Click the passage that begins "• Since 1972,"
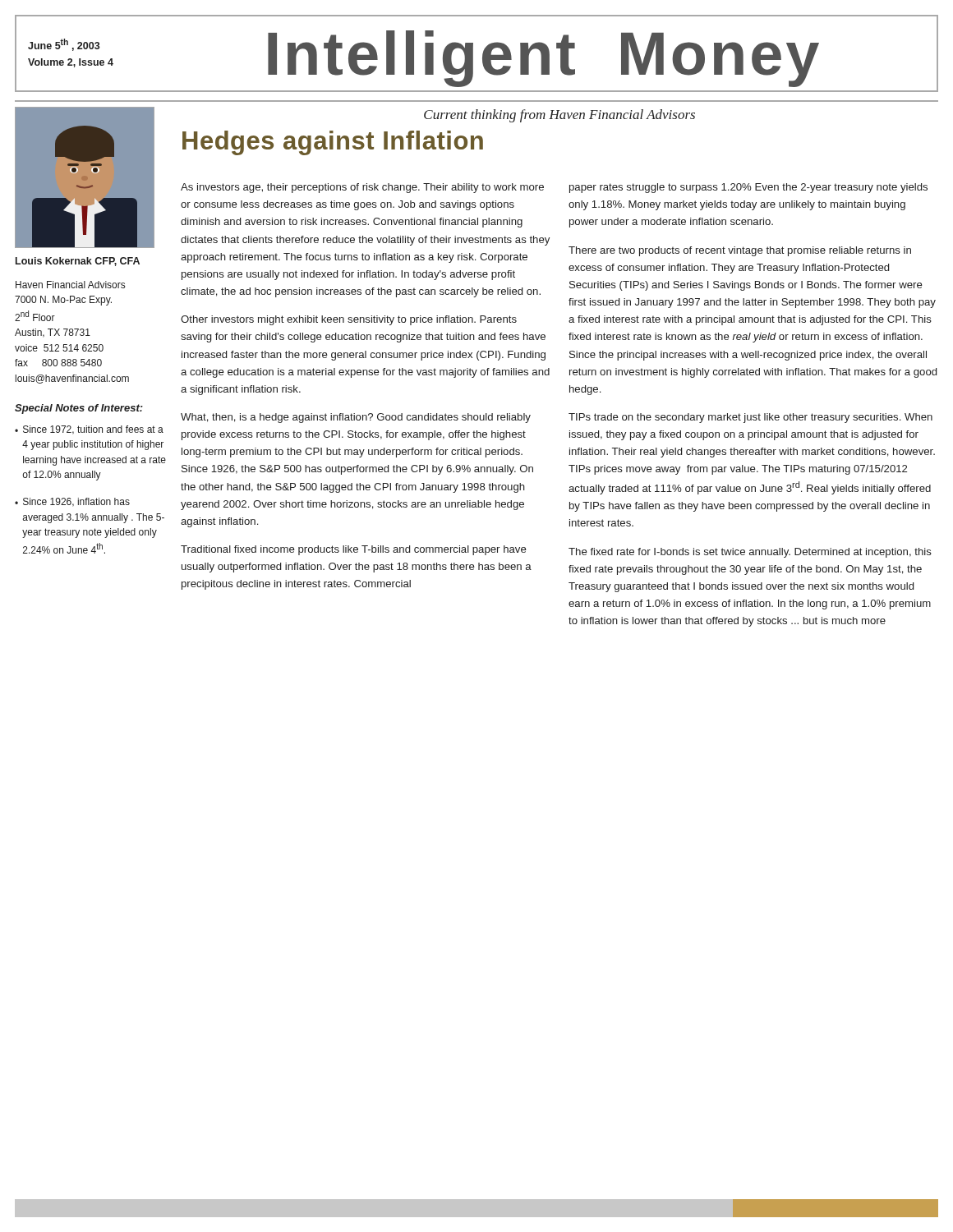Image resolution: width=953 pixels, height=1232 pixels. pyautogui.click(x=92, y=452)
